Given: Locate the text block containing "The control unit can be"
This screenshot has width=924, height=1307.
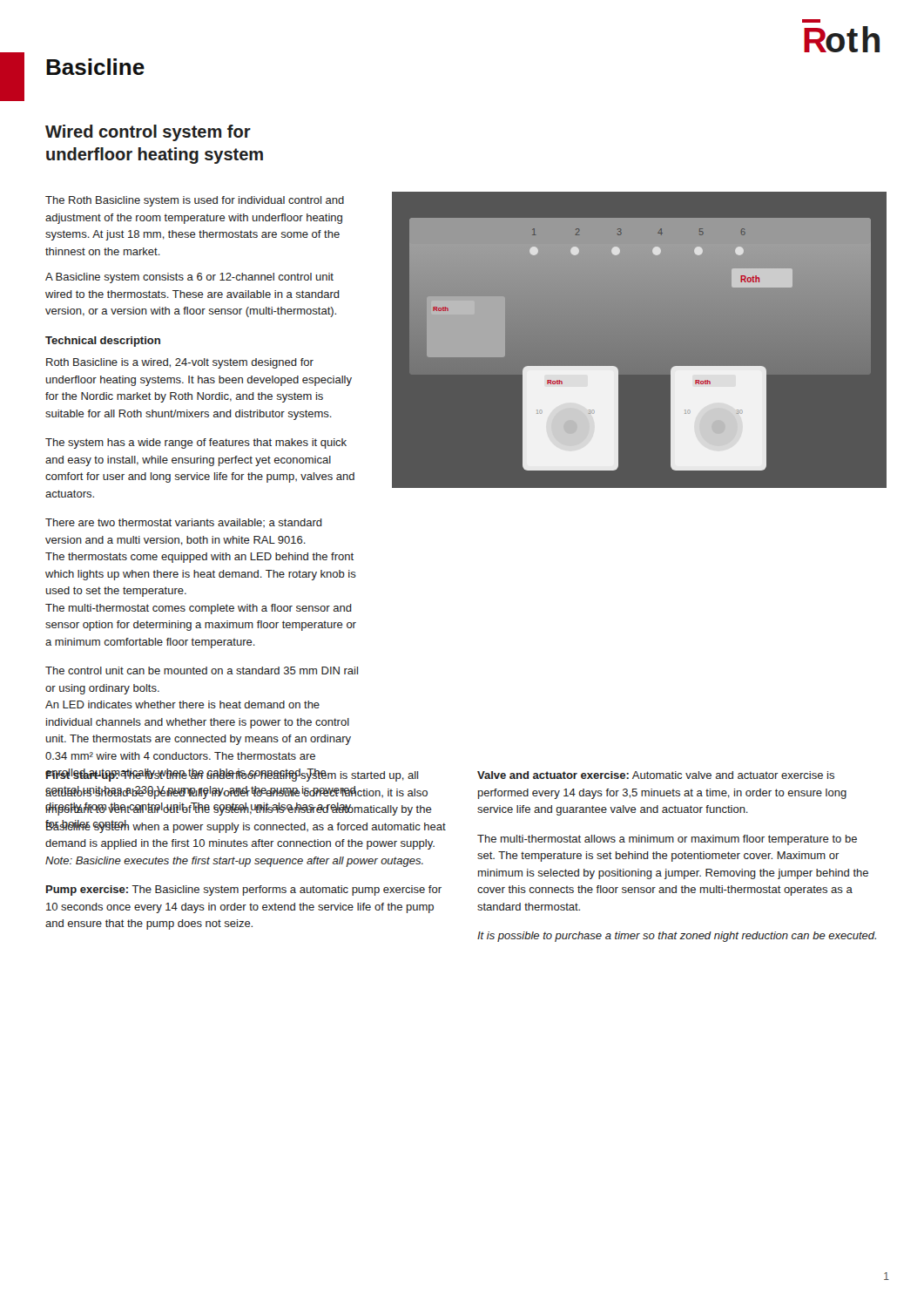Looking at the screenshot, I should (202, 747).
